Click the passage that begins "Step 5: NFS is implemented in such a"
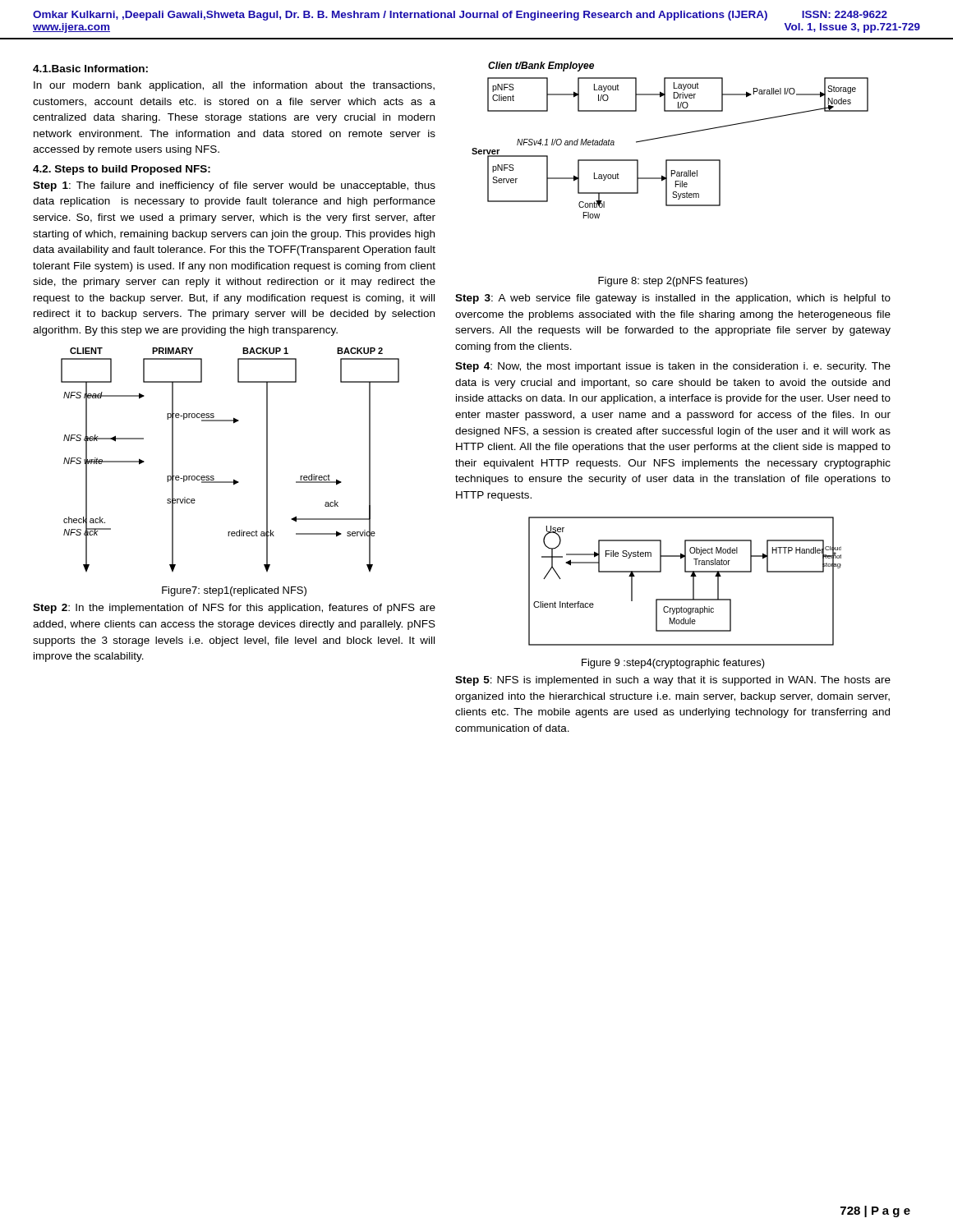Viewport: 953px width, 1232px height. (673, 704)
